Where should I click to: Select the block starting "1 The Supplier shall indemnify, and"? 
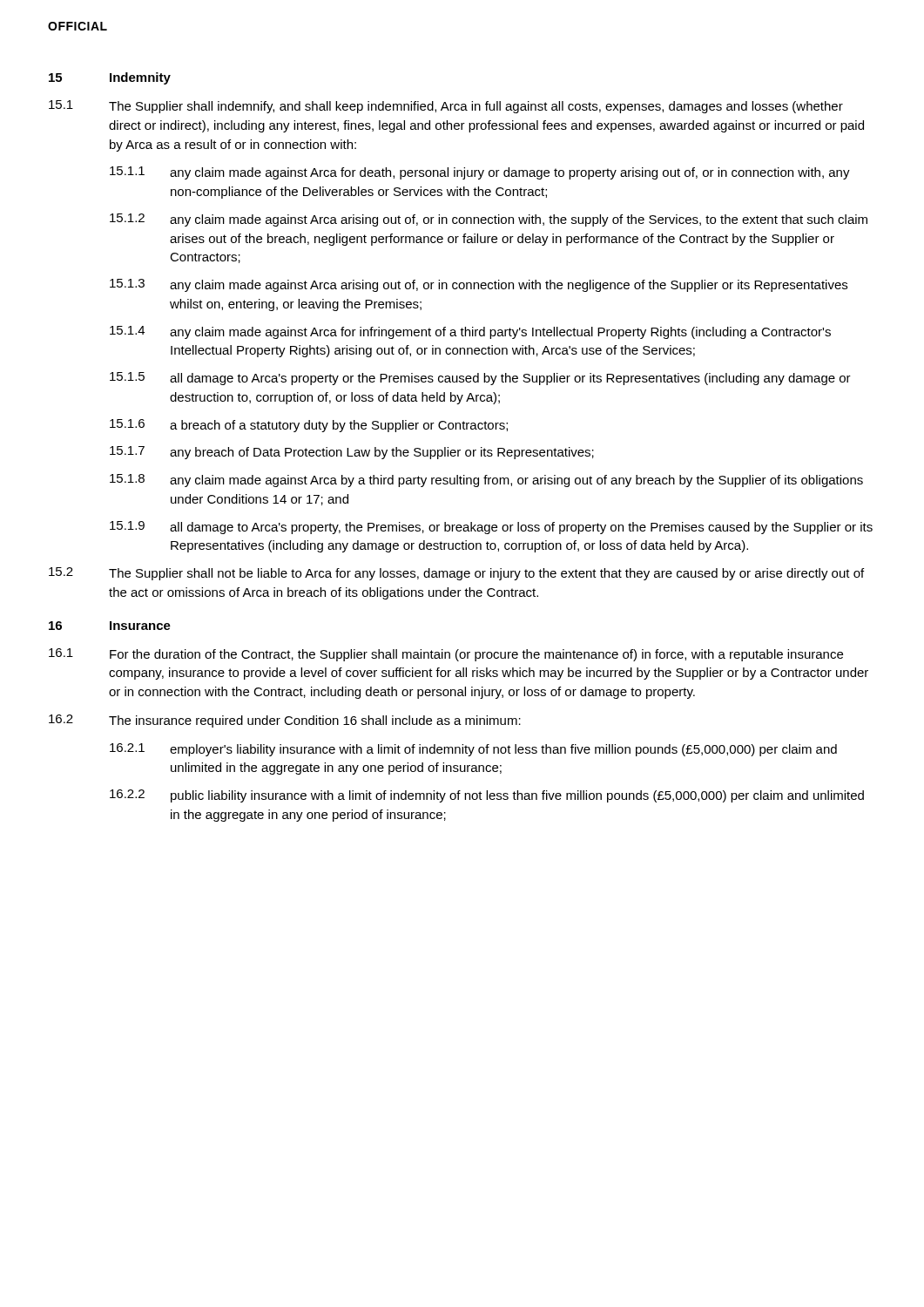[x=462, y=125]
